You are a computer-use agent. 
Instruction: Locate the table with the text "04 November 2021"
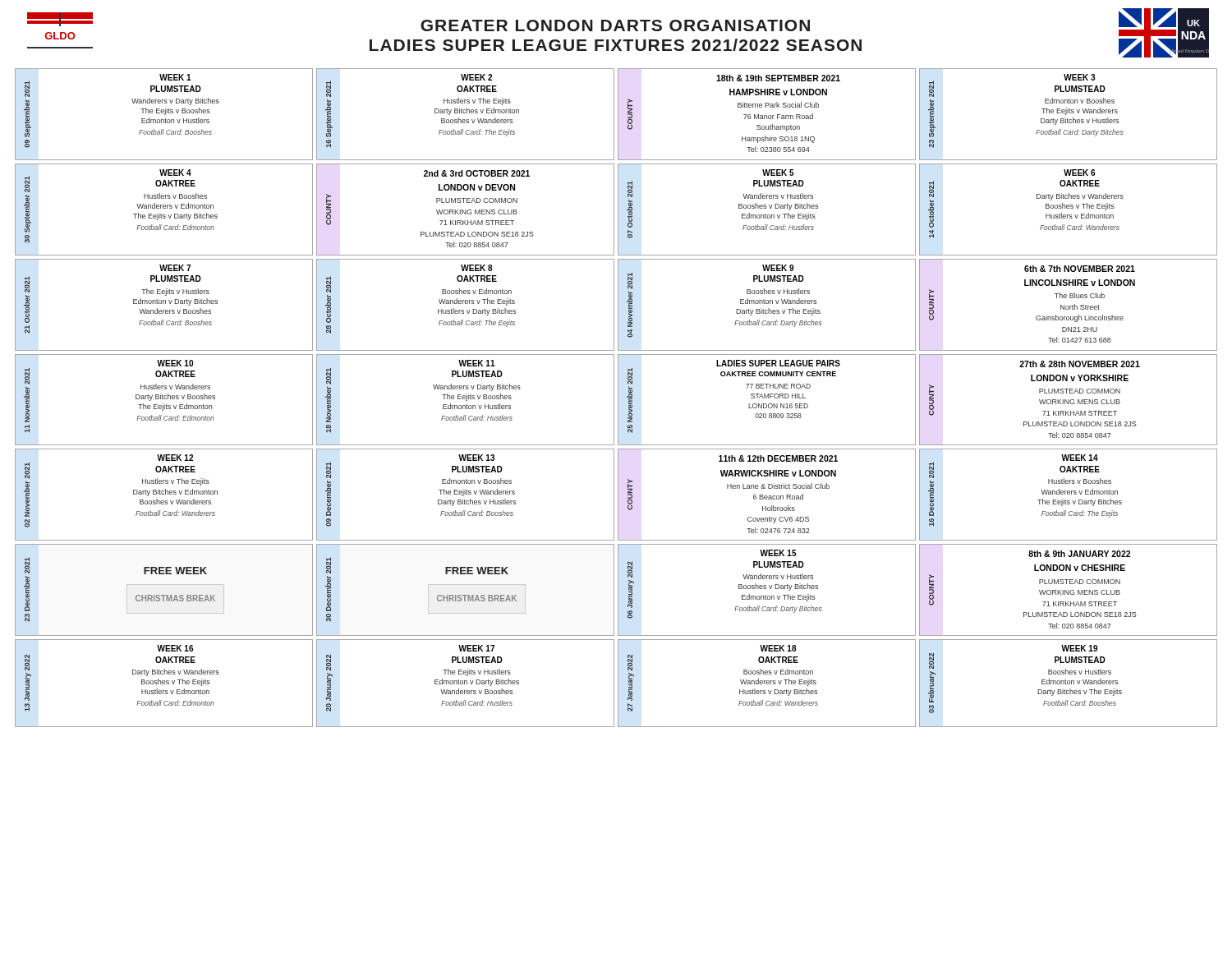pos(767,304)
